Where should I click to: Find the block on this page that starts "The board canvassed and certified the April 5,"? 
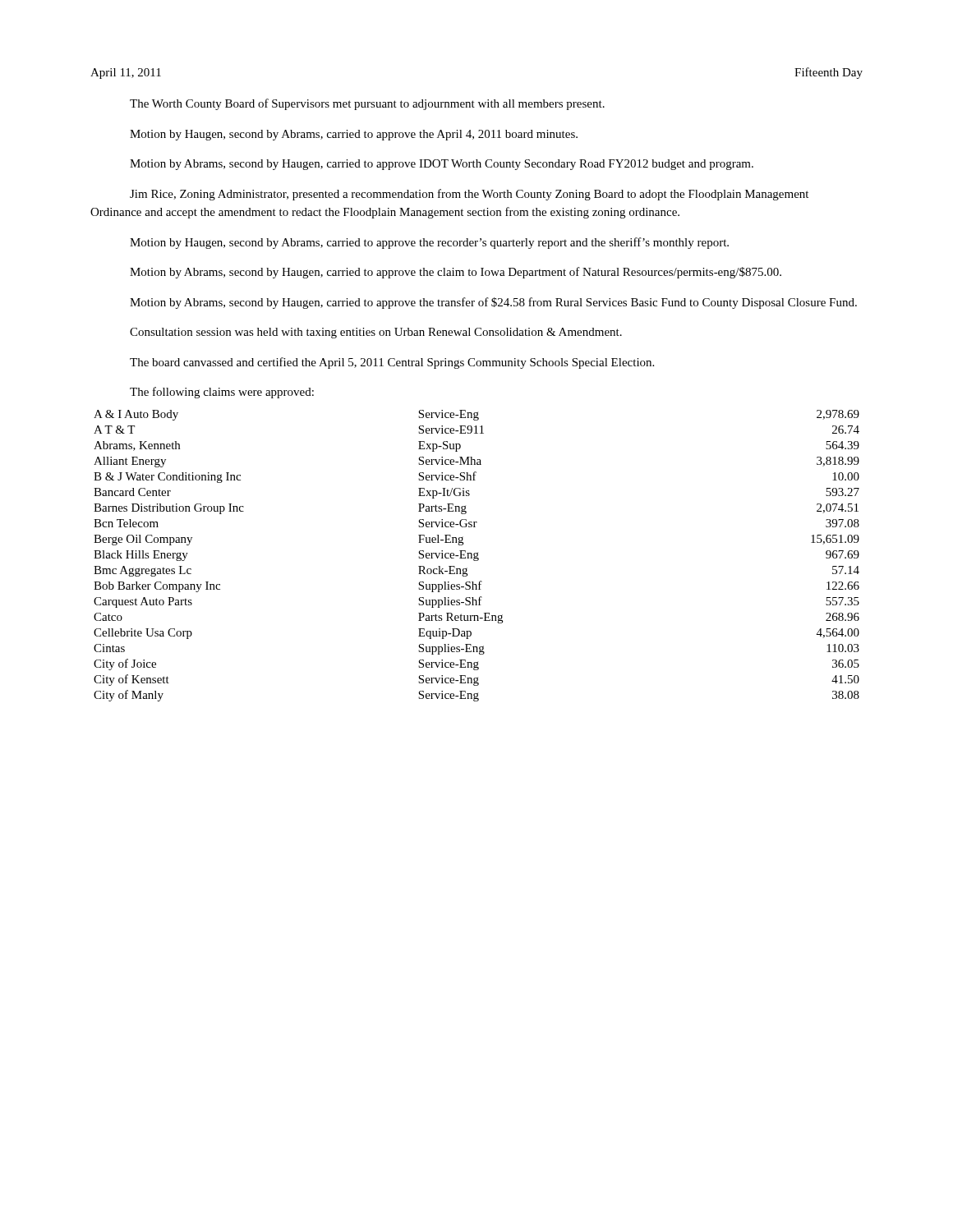(x=392, y=362)
